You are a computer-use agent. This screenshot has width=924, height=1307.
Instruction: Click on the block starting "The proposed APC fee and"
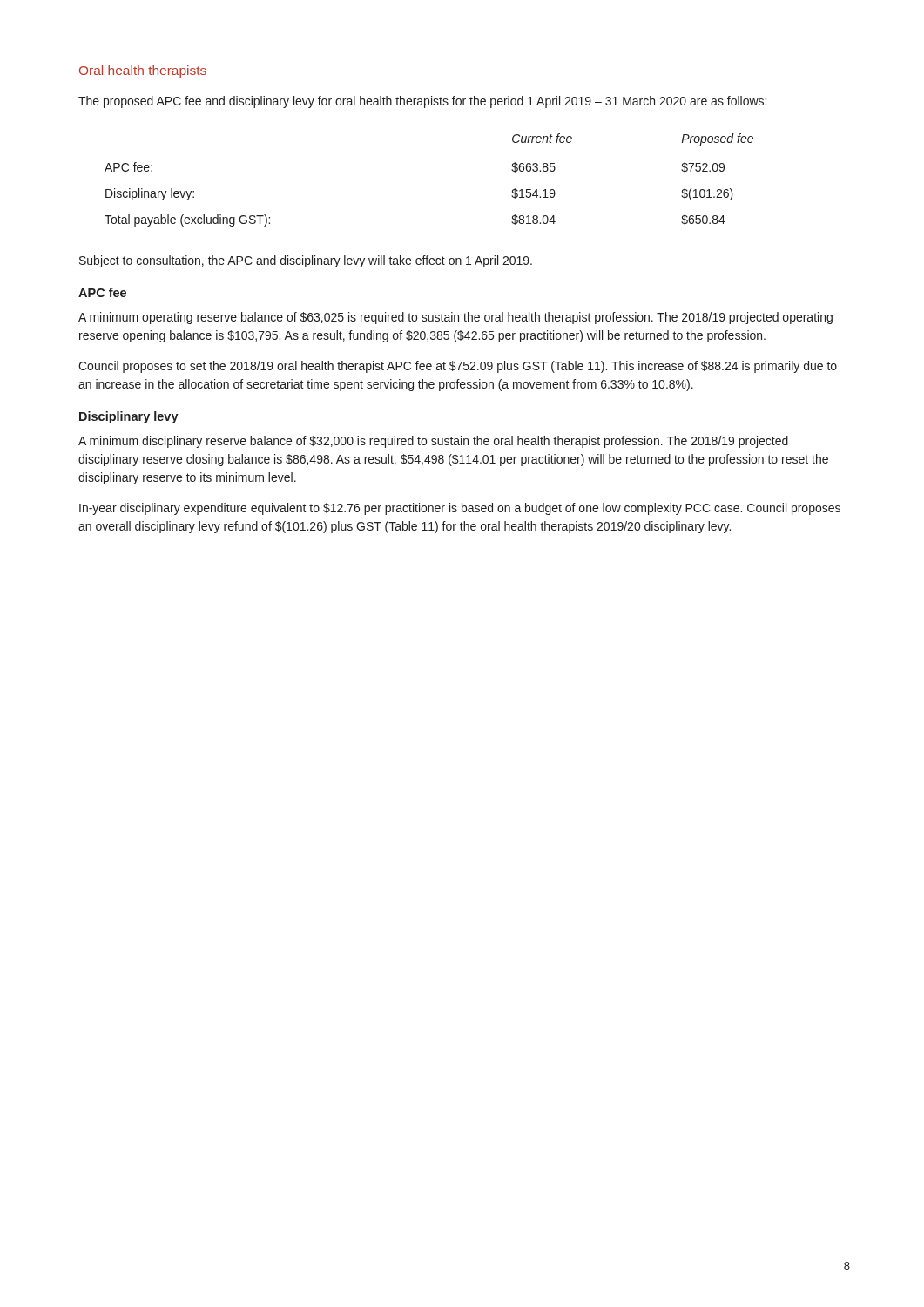pyautogui.click(x=464, y=102)
